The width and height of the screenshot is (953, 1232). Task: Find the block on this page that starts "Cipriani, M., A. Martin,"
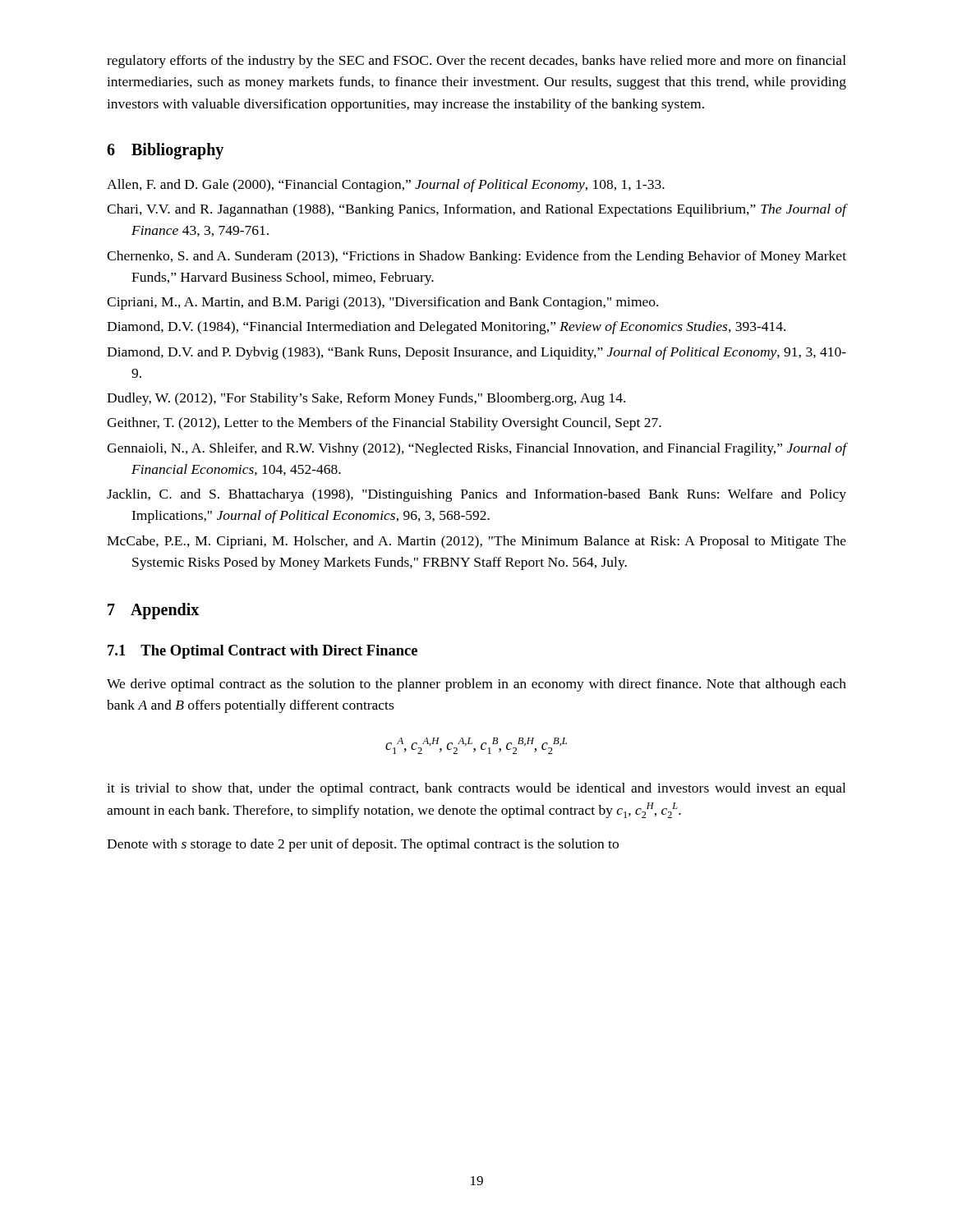pyautogui.click(x=383, y=301)
